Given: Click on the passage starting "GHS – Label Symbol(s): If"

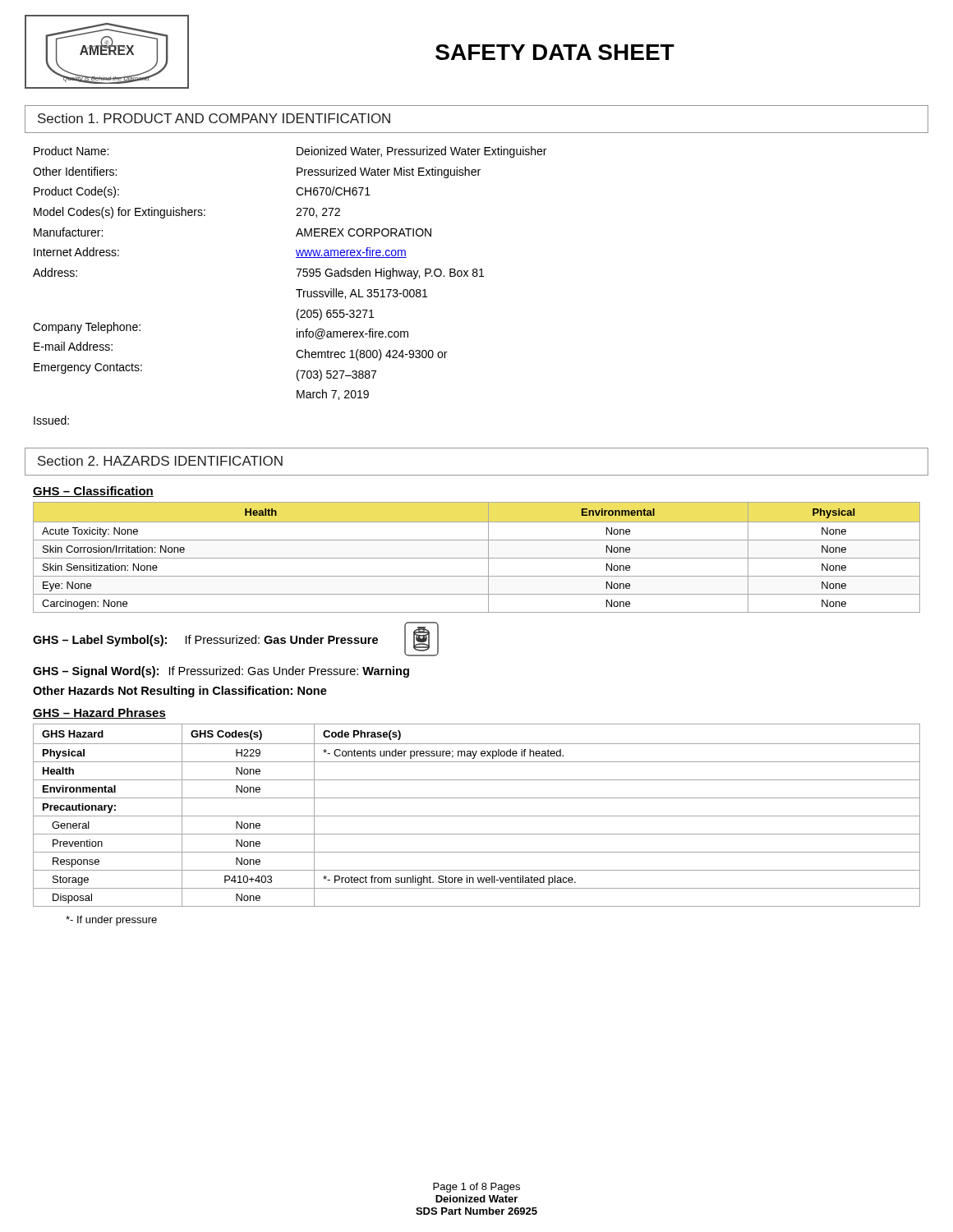Looking at the screenshot, I should [x=236, y=640].
